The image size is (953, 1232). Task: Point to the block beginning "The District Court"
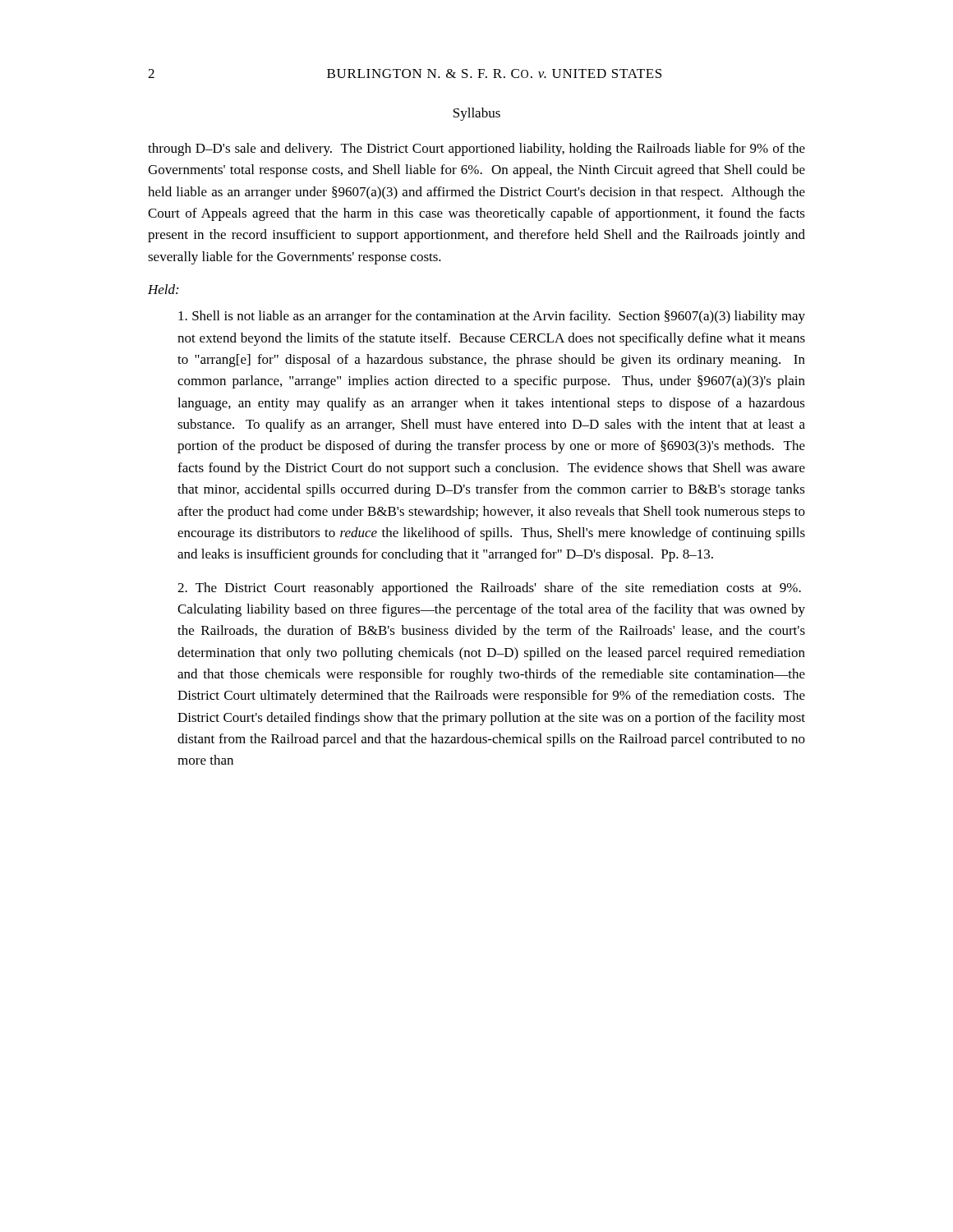point(491,674)
